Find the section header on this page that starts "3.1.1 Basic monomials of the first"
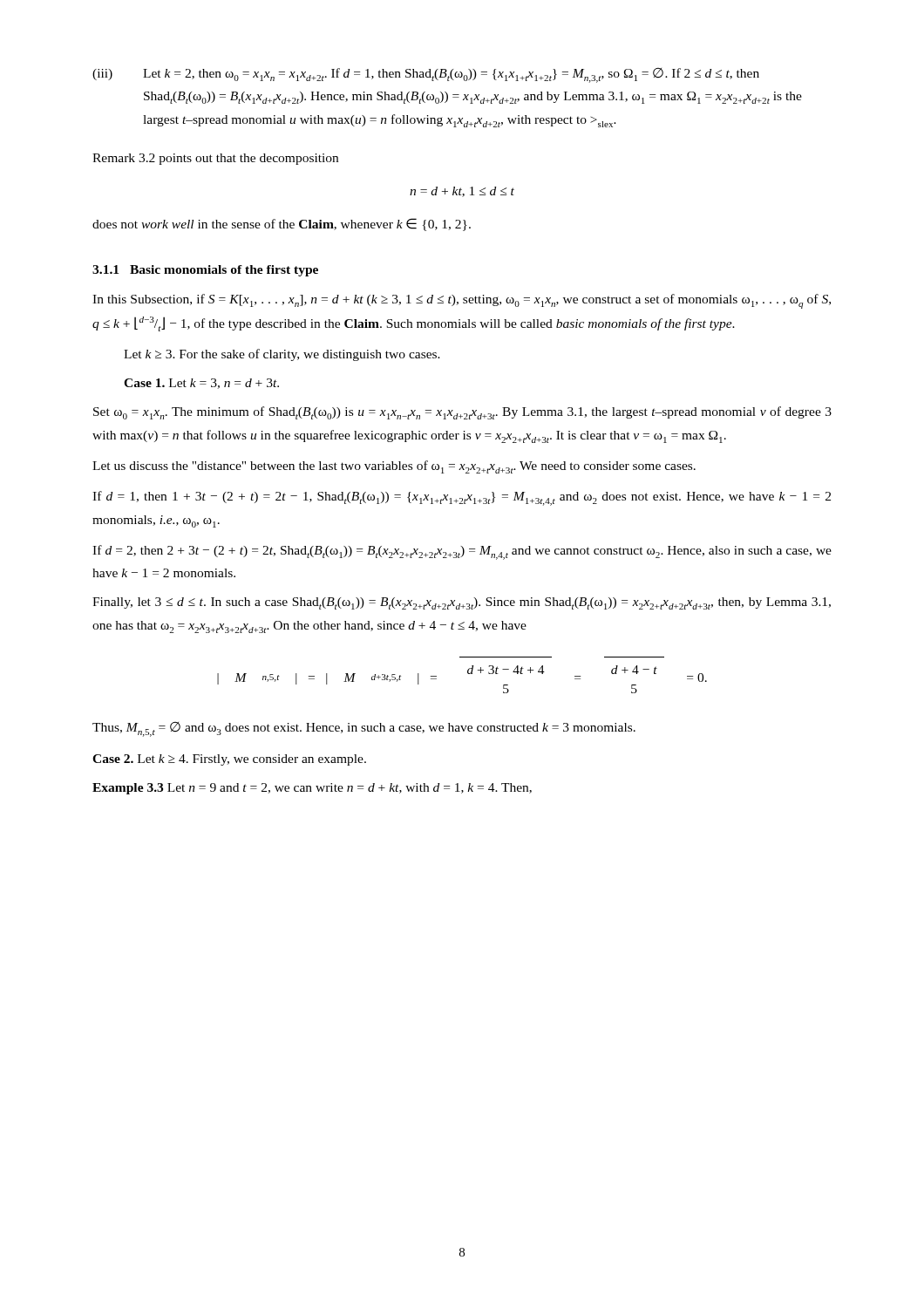Screen dimensions: 1308x924 (x=205, y=269)
